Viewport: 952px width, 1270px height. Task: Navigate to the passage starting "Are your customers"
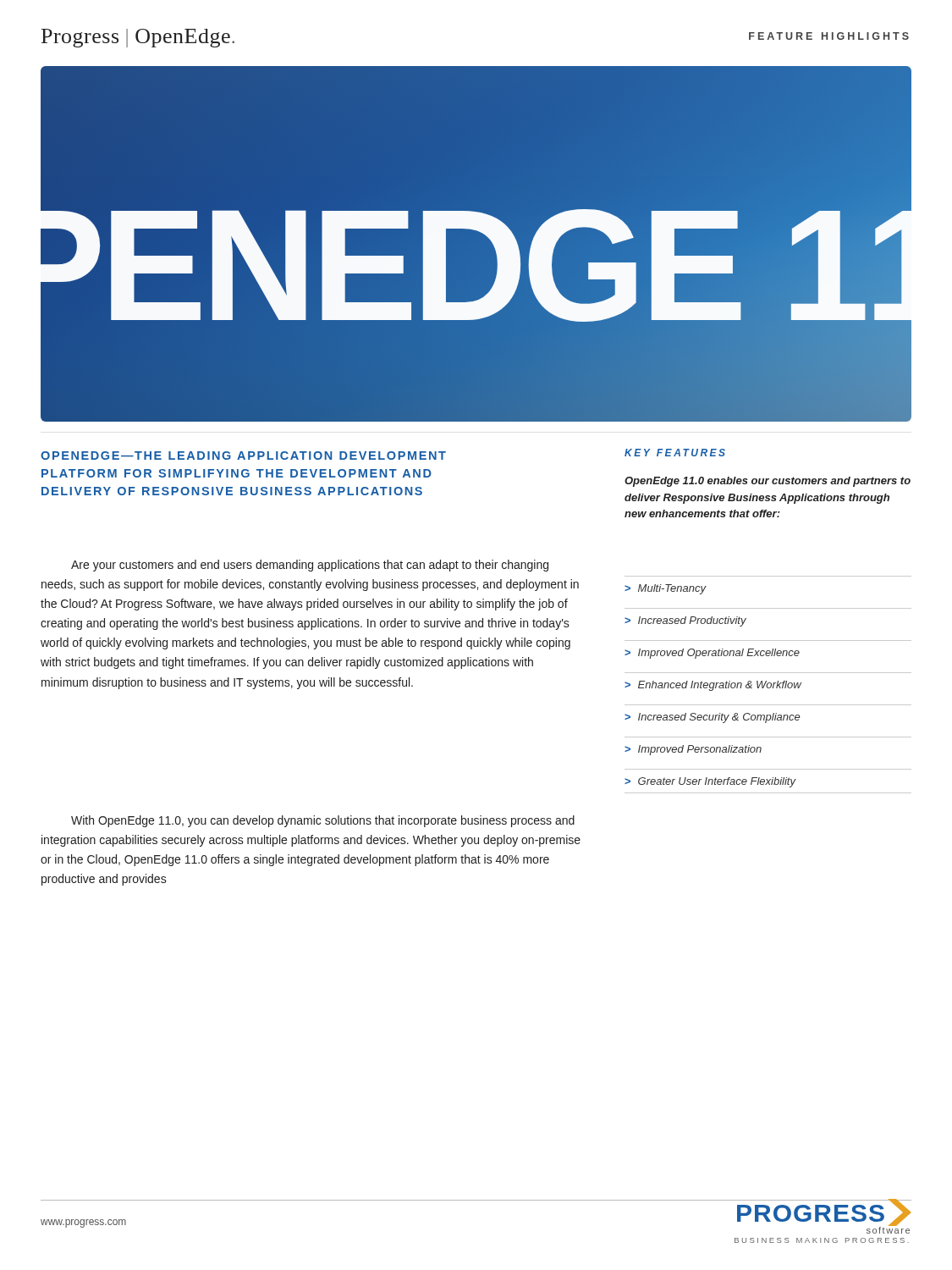click(310, 623)
